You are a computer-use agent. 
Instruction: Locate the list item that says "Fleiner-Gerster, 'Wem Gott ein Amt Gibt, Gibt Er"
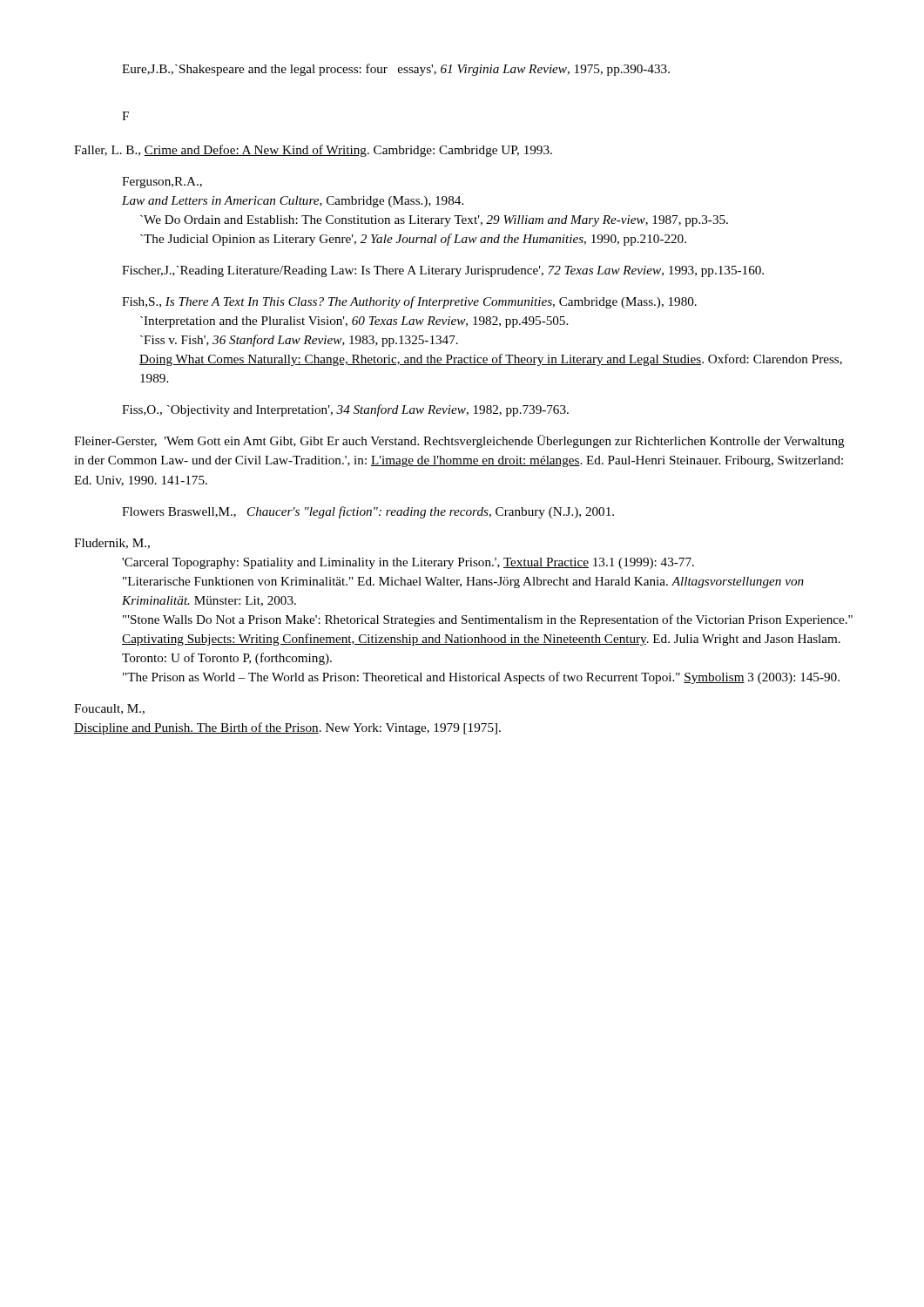(464, 461)
